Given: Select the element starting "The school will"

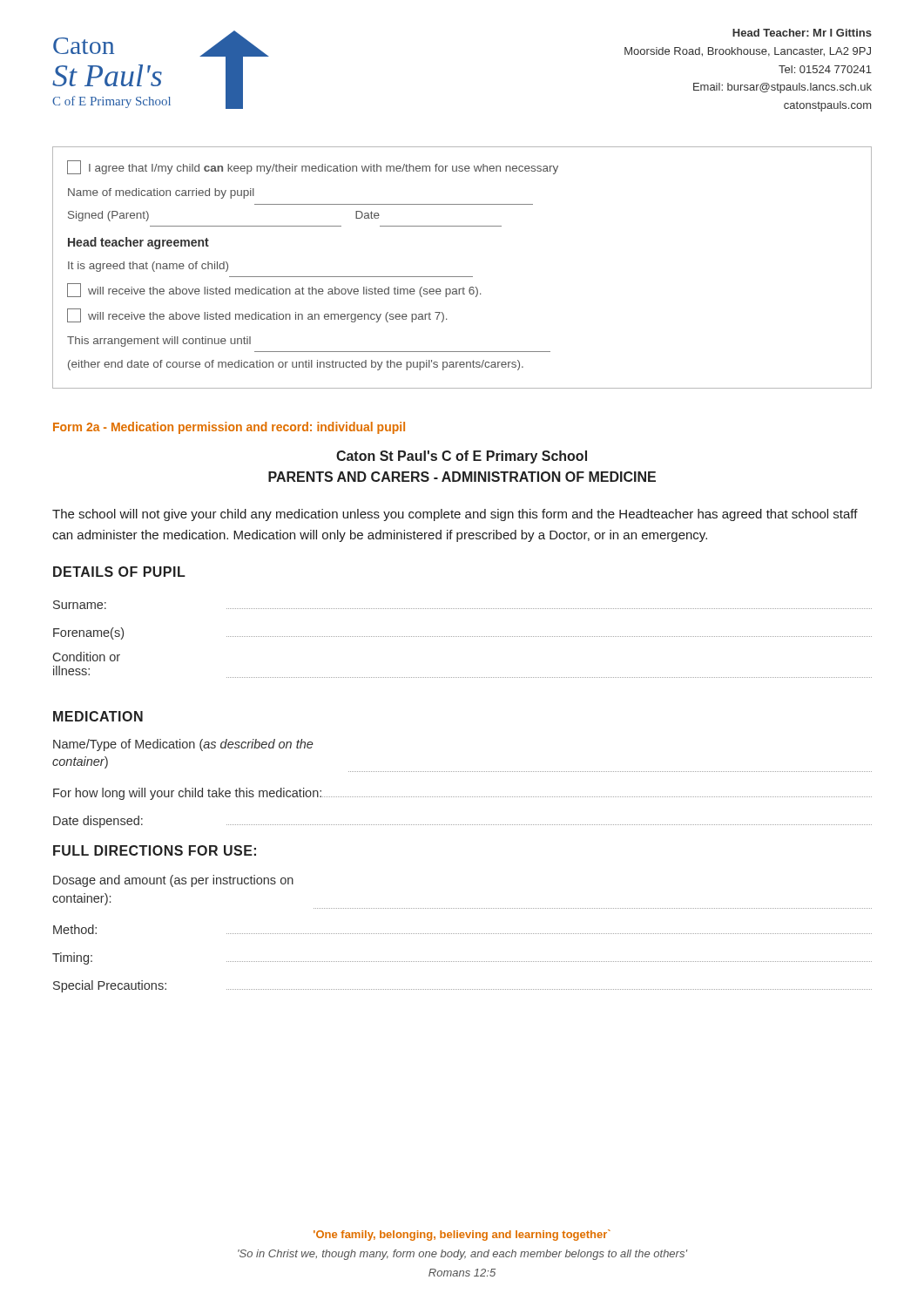Looking at the screenshot, I should [462, 524].
